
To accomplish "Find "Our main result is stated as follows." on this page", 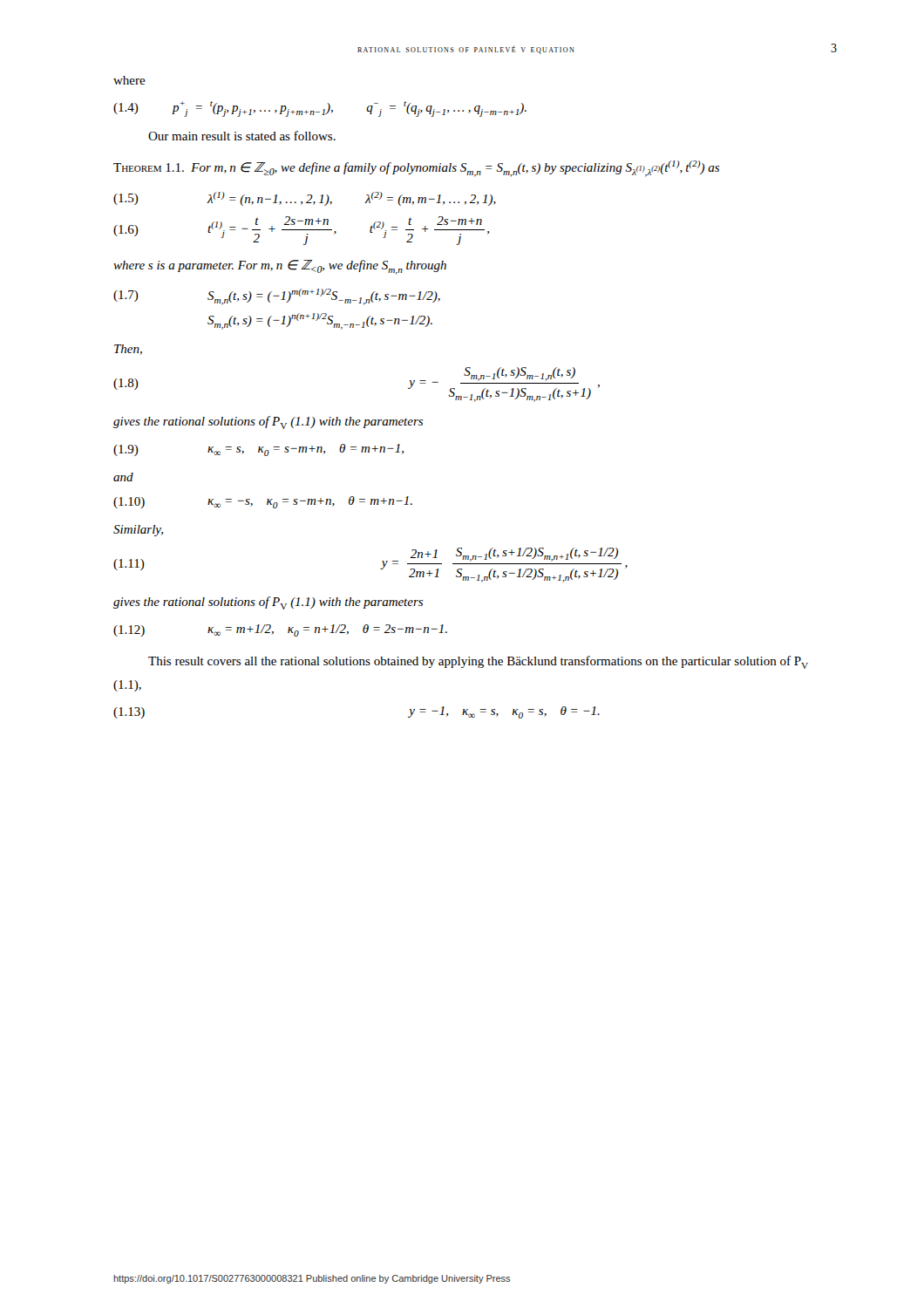I will click(242, 136).
